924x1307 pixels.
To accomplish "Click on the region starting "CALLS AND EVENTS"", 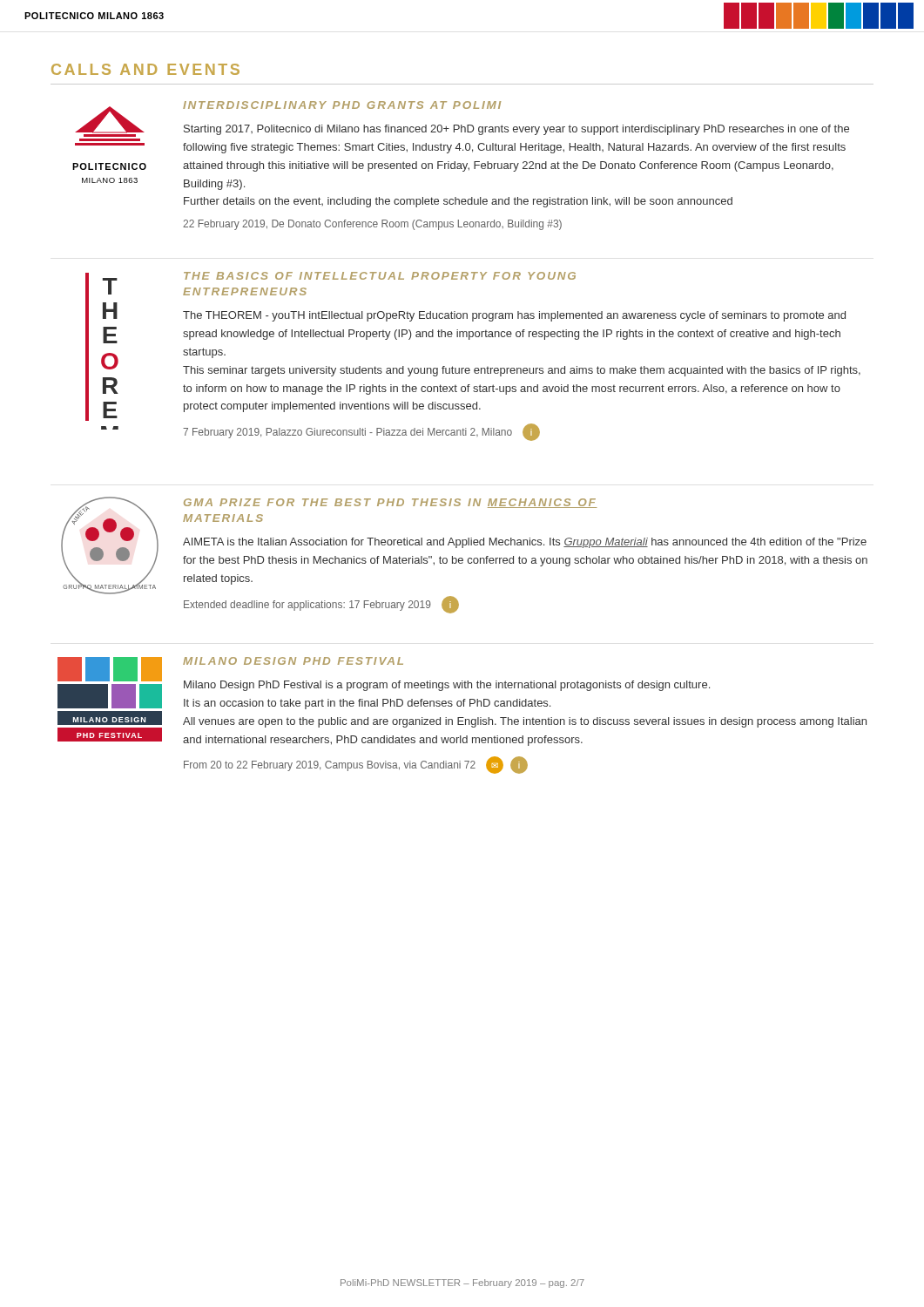I will pos(146,70).
